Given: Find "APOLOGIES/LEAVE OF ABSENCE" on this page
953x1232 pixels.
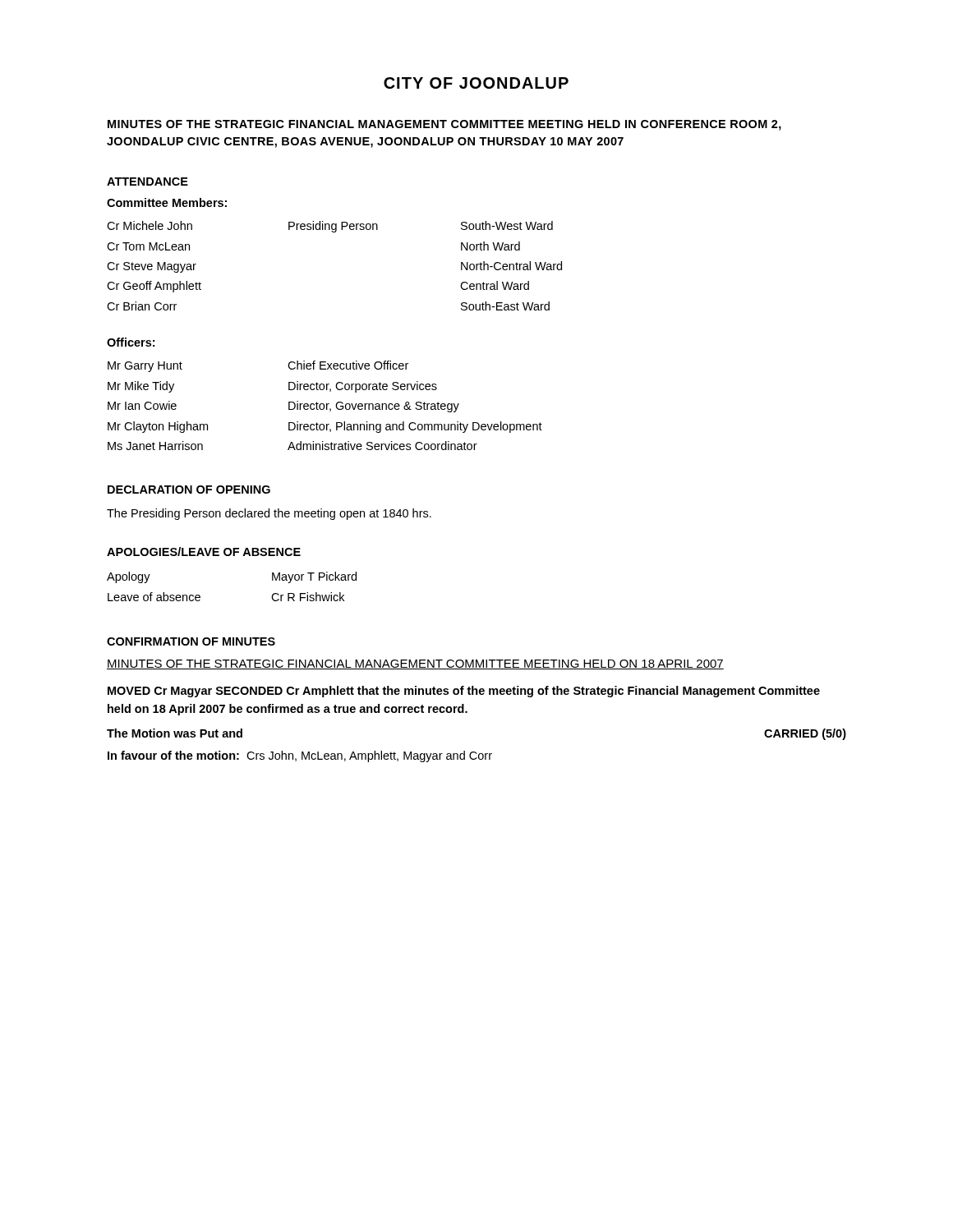Looking at the screenshot, I should pyautogui.click(x=204, y=552).
